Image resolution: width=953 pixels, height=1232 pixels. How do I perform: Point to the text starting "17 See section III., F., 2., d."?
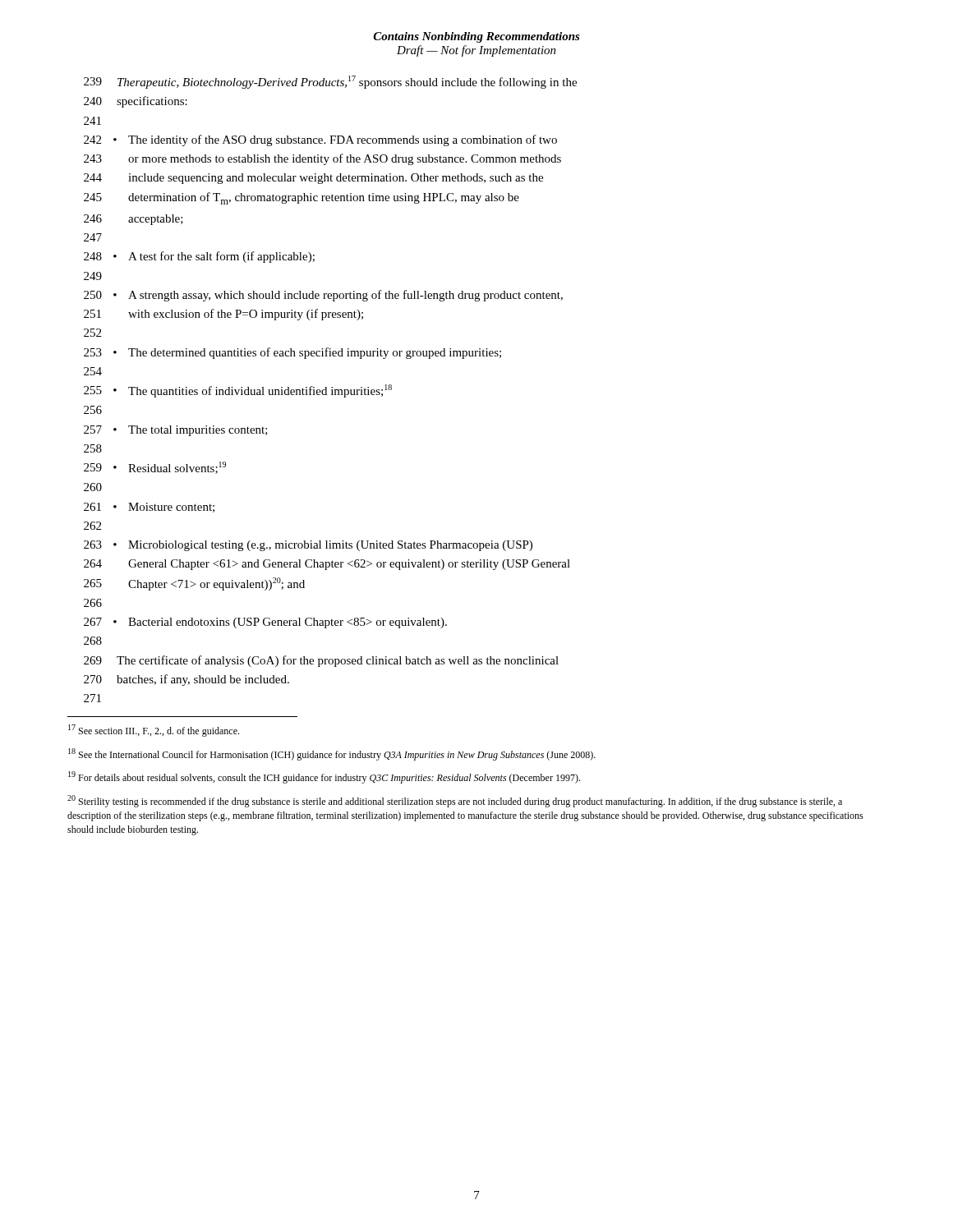[154, 730]
